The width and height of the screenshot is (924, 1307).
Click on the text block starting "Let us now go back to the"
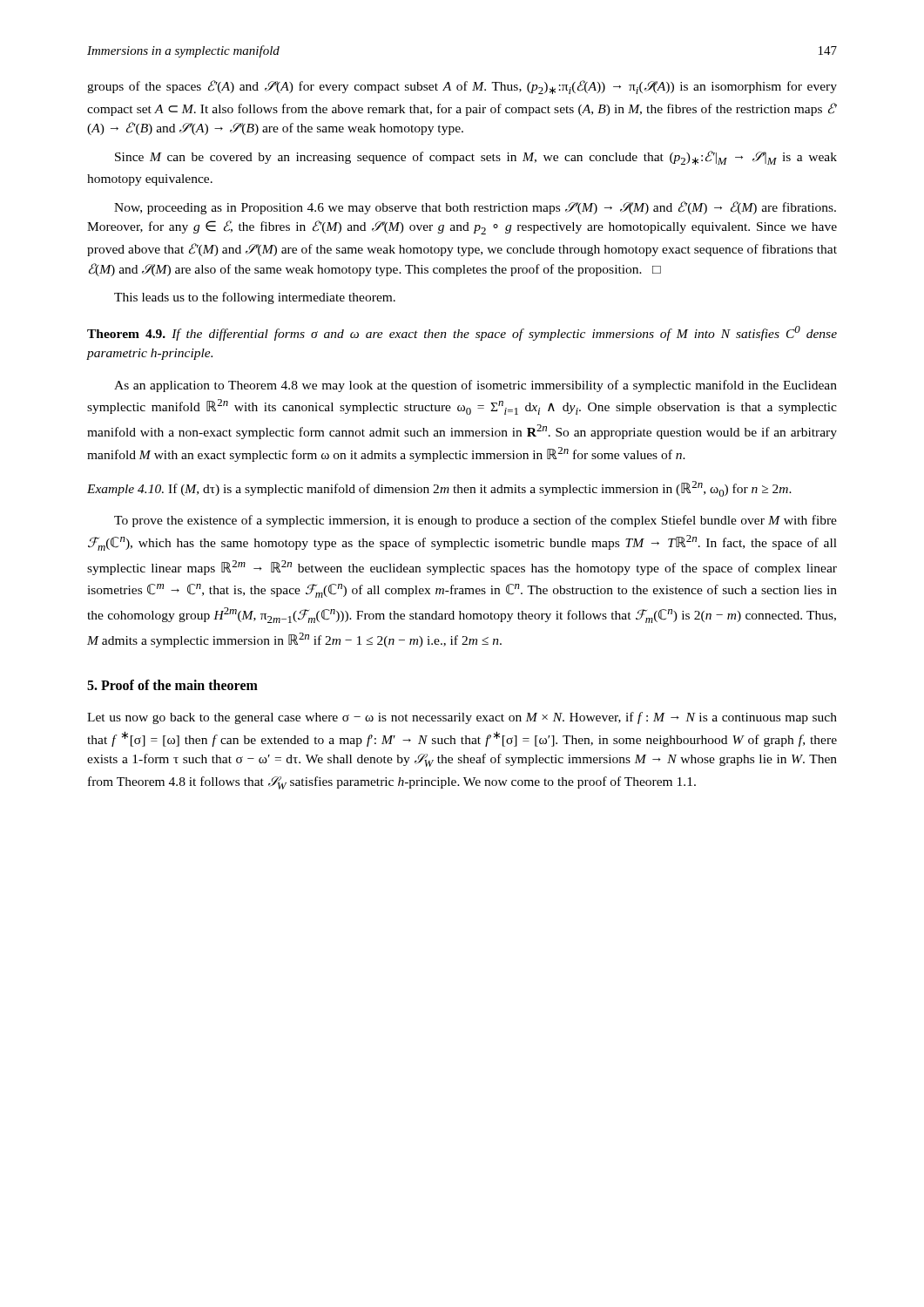coord(462,751)
